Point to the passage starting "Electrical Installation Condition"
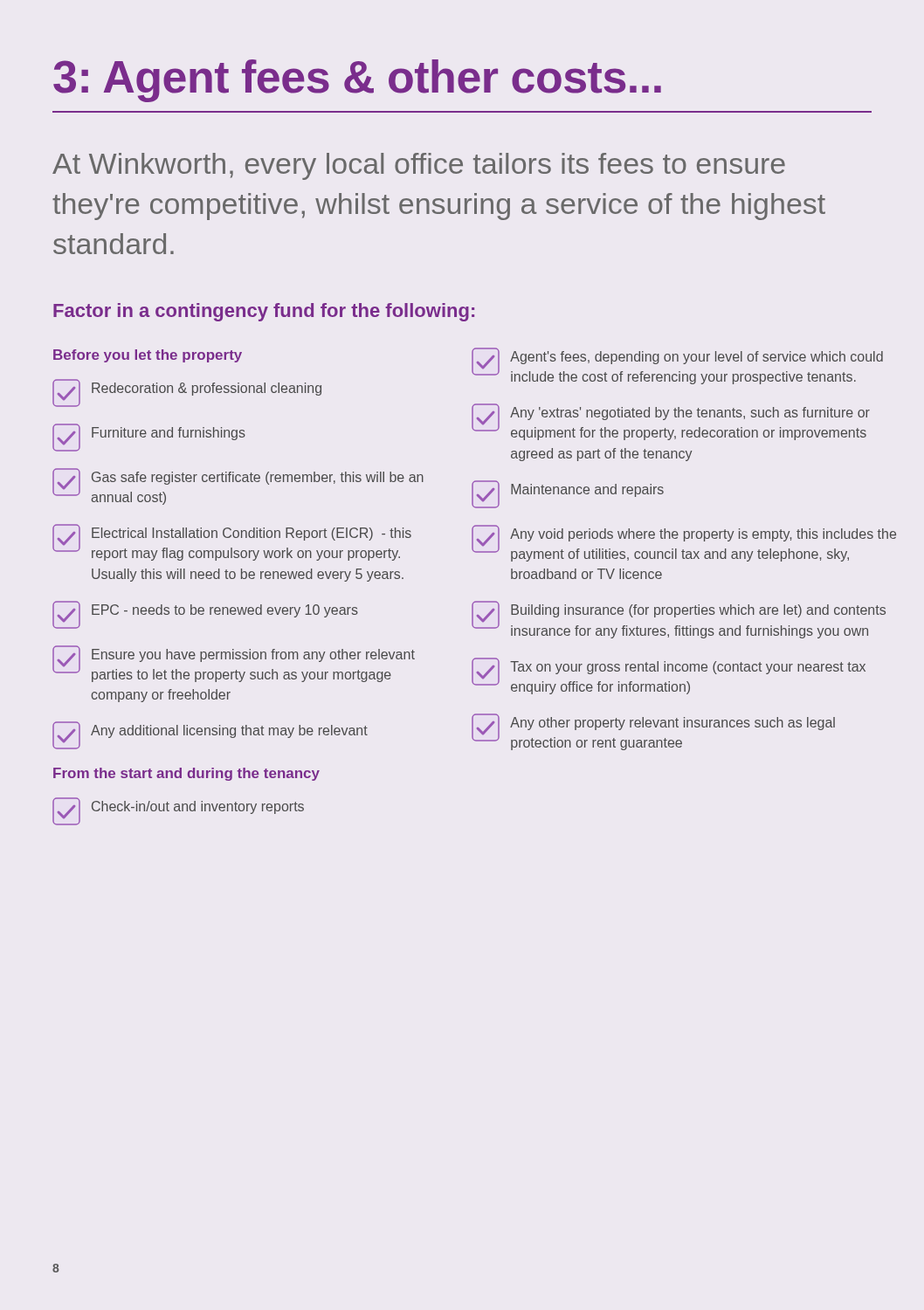Image resolution: width=924 pixels, height=1310 pixels. pos(249,554)
